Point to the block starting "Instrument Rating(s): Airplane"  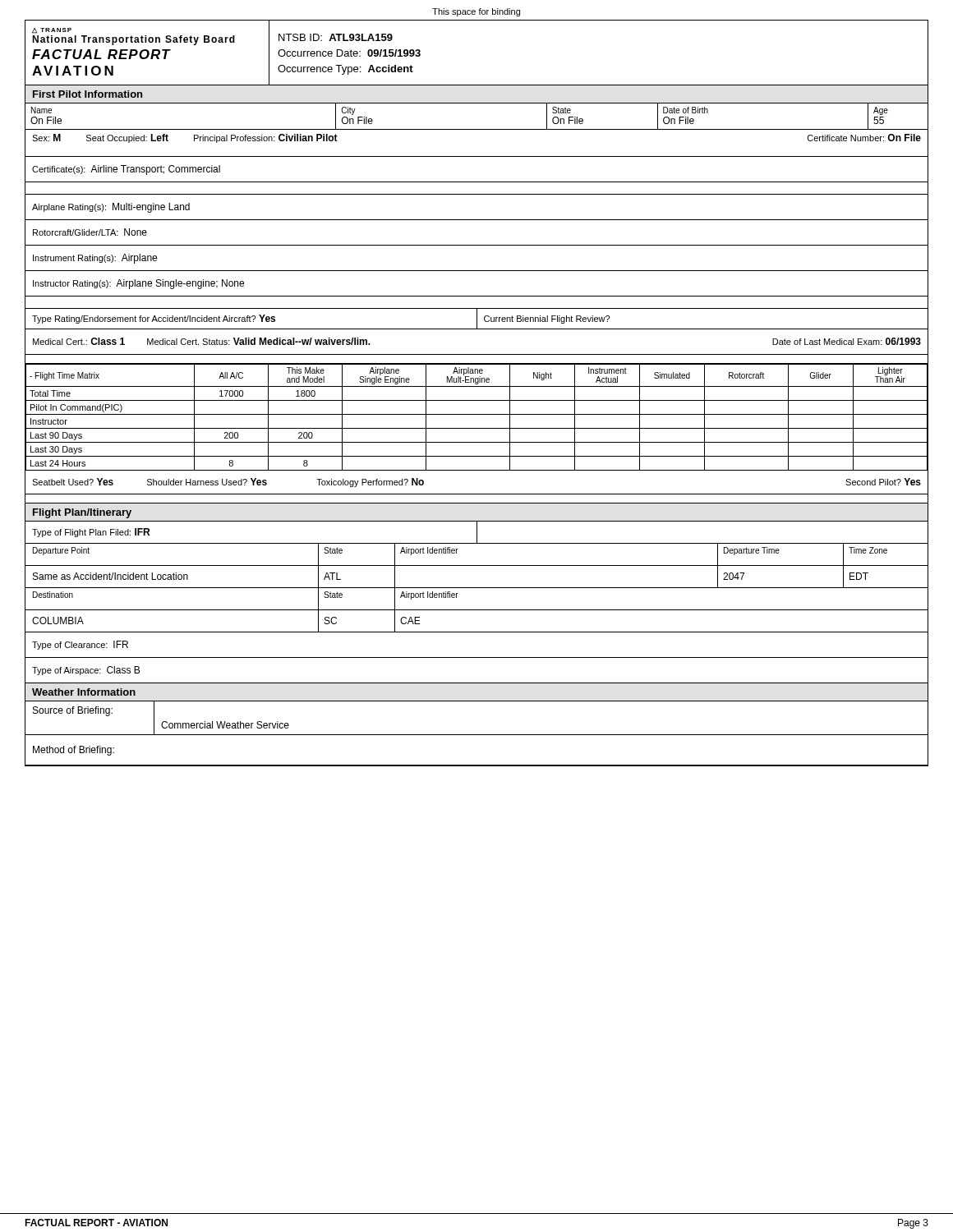pos(95,258)
